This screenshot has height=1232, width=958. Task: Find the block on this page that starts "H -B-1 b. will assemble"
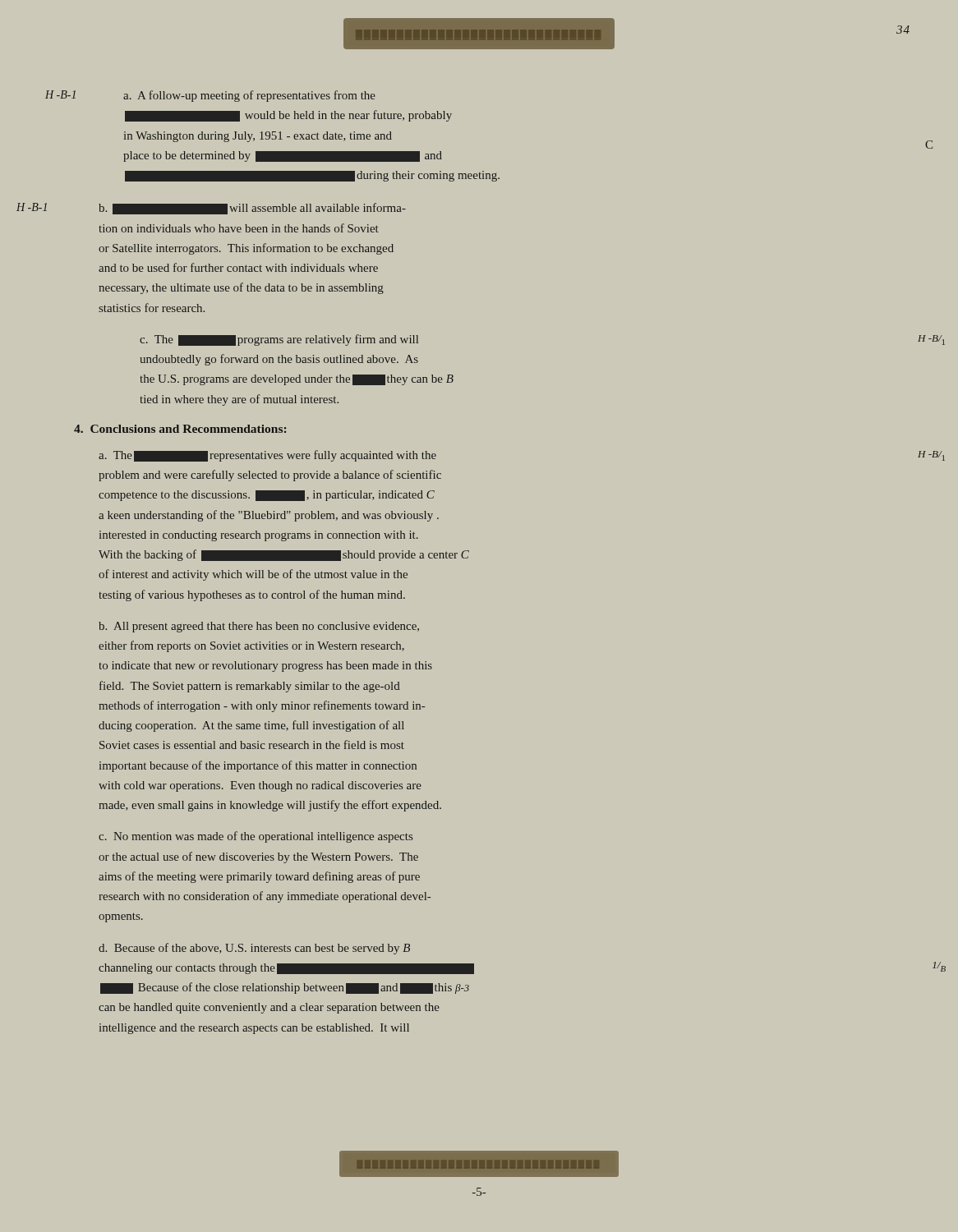click(252, 257)
